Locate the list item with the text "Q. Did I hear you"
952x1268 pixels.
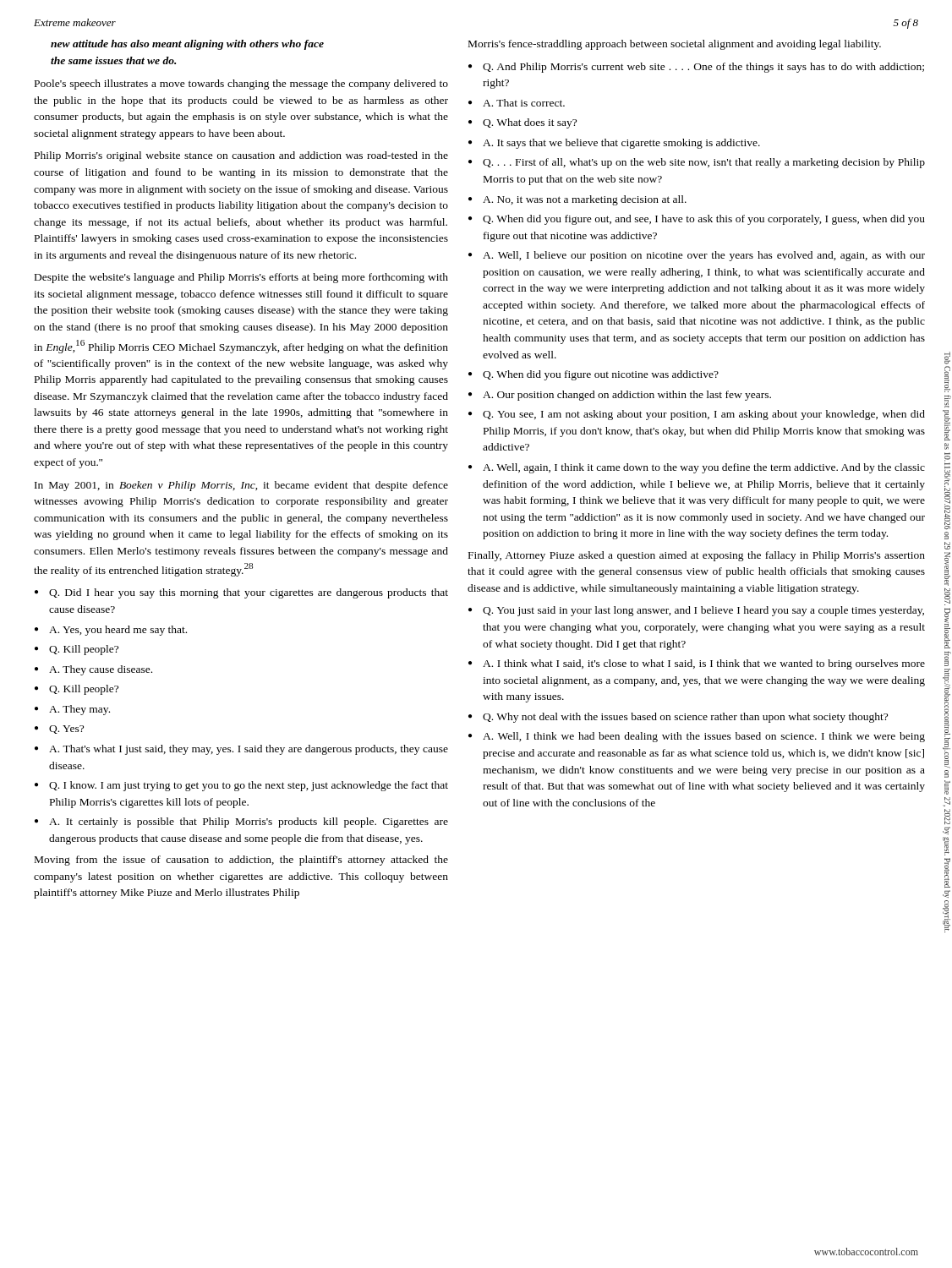tap(249, 601)
